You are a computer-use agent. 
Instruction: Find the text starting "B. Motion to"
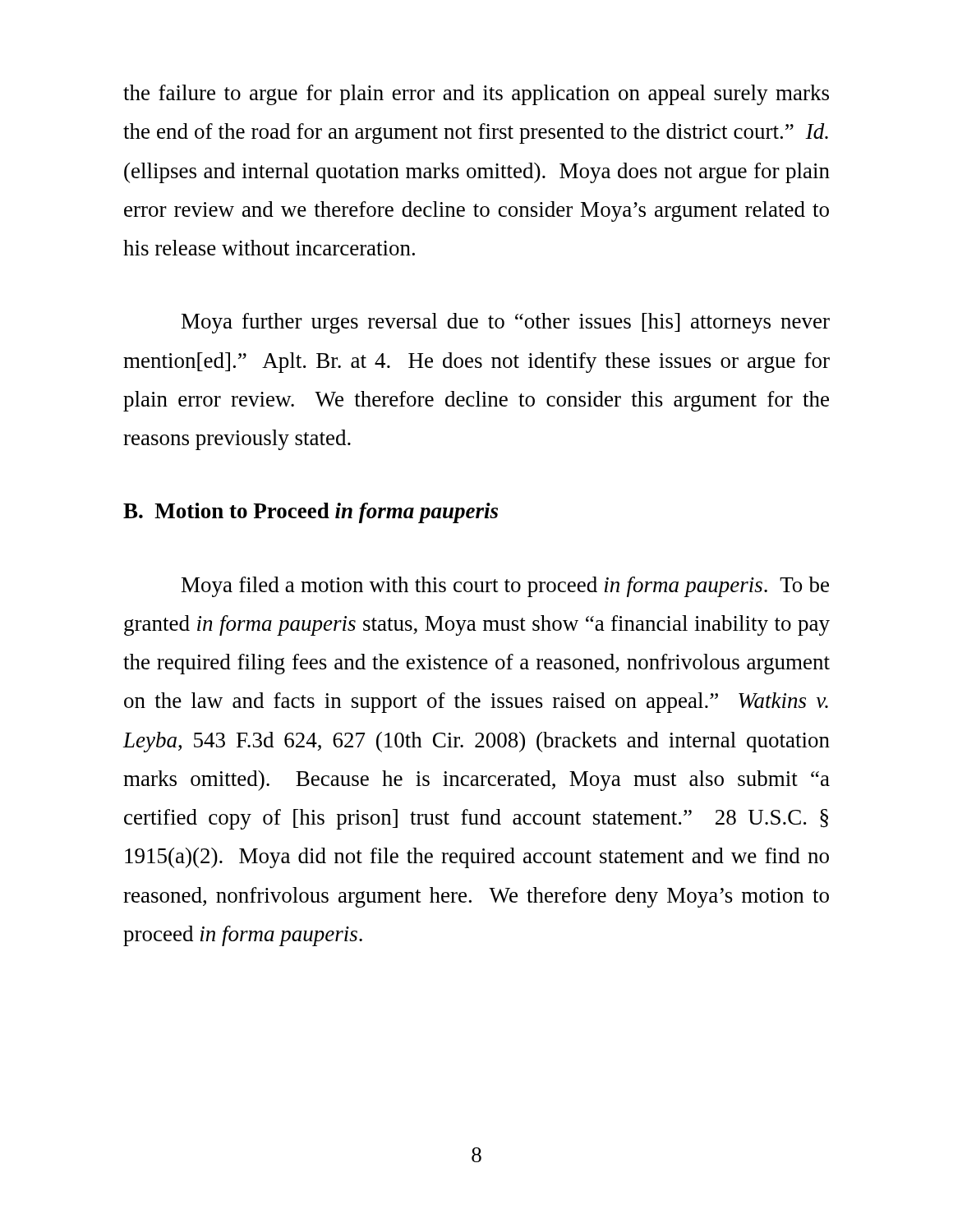311,511
